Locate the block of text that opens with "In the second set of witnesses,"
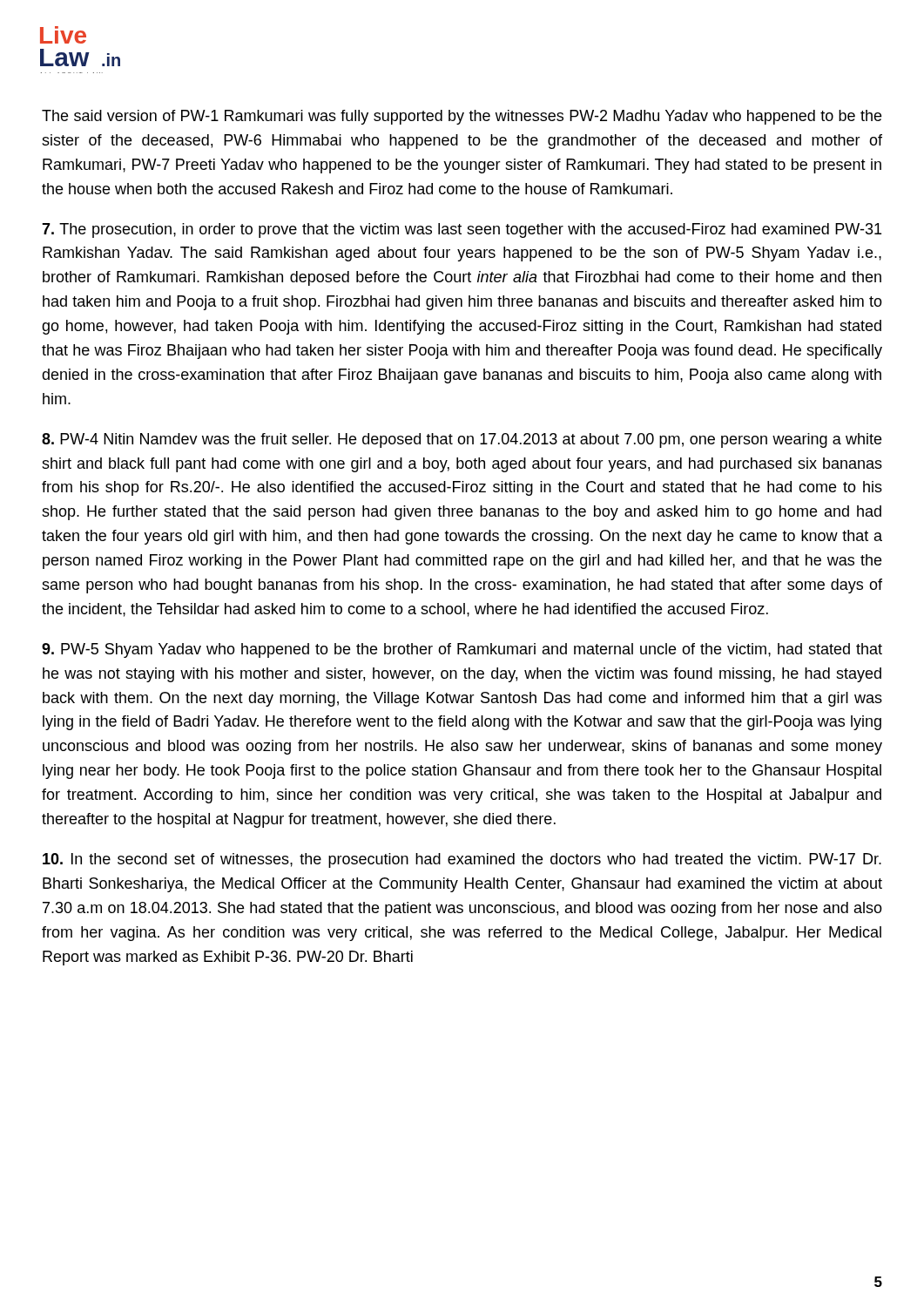Image resolution: width=924 pixels, height=1307 pixels. click(x=462, y=908)
